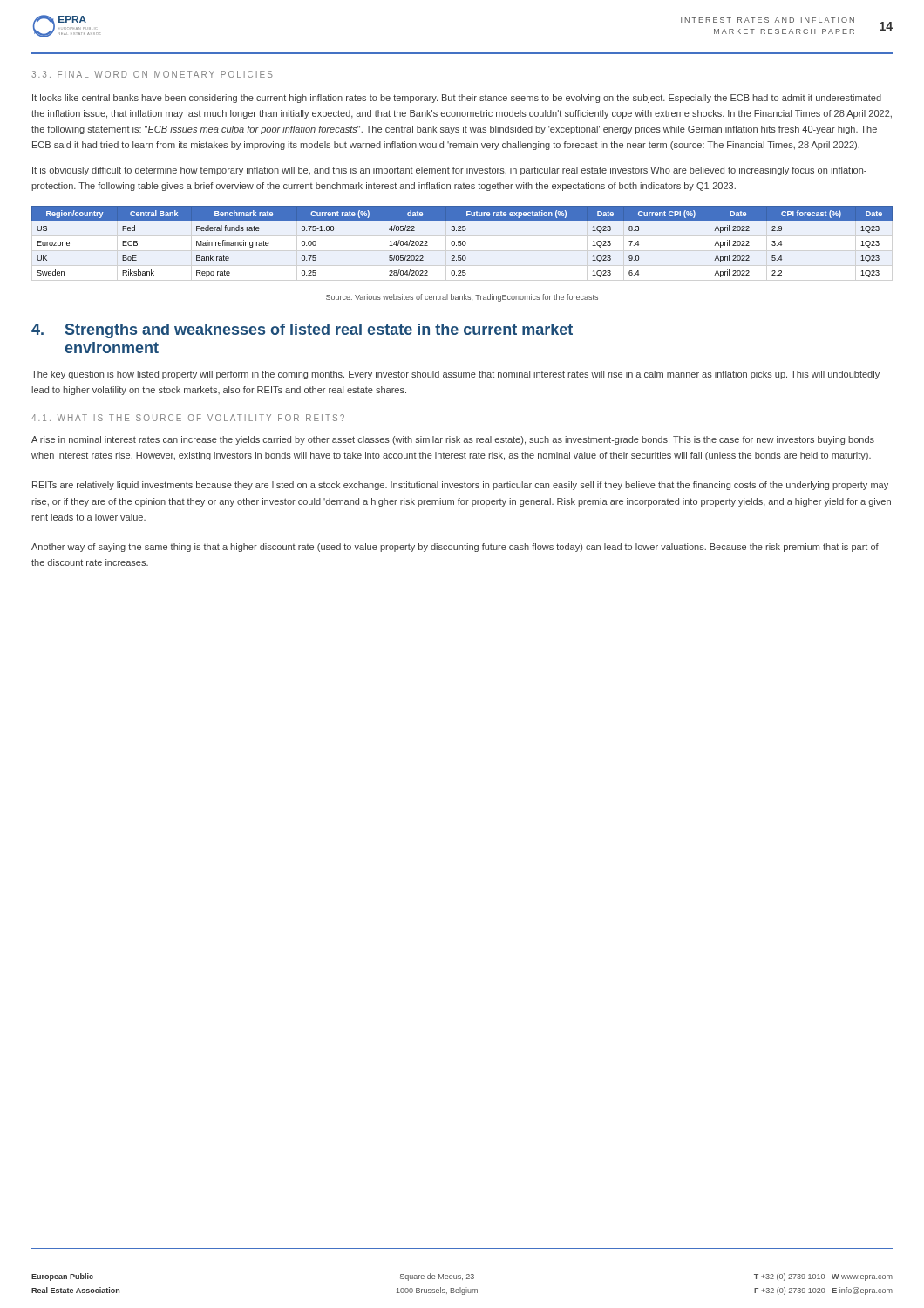Find the text block containing "A rise in nominal"

(x=453, y=448)
